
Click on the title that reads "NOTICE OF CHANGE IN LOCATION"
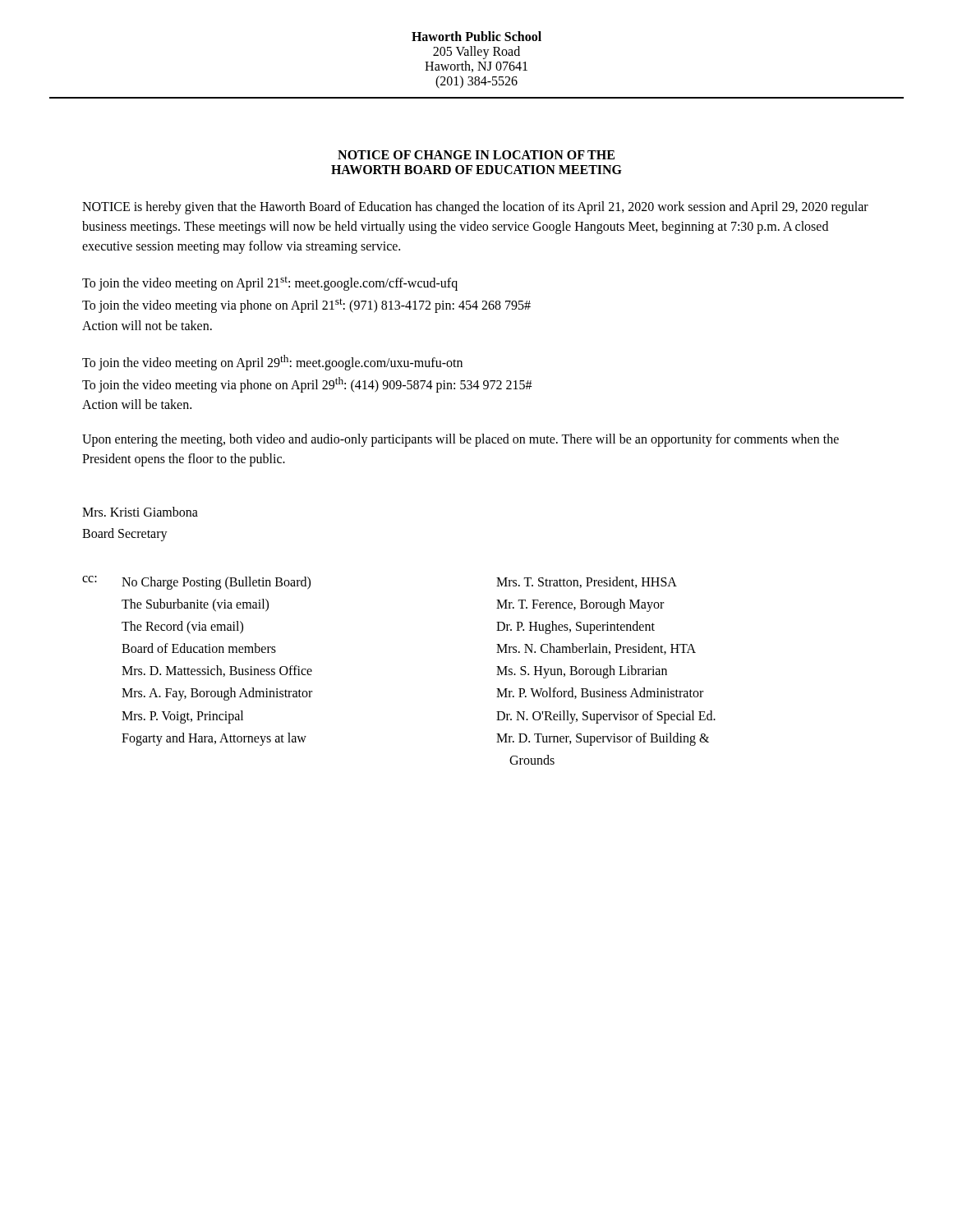476,162
